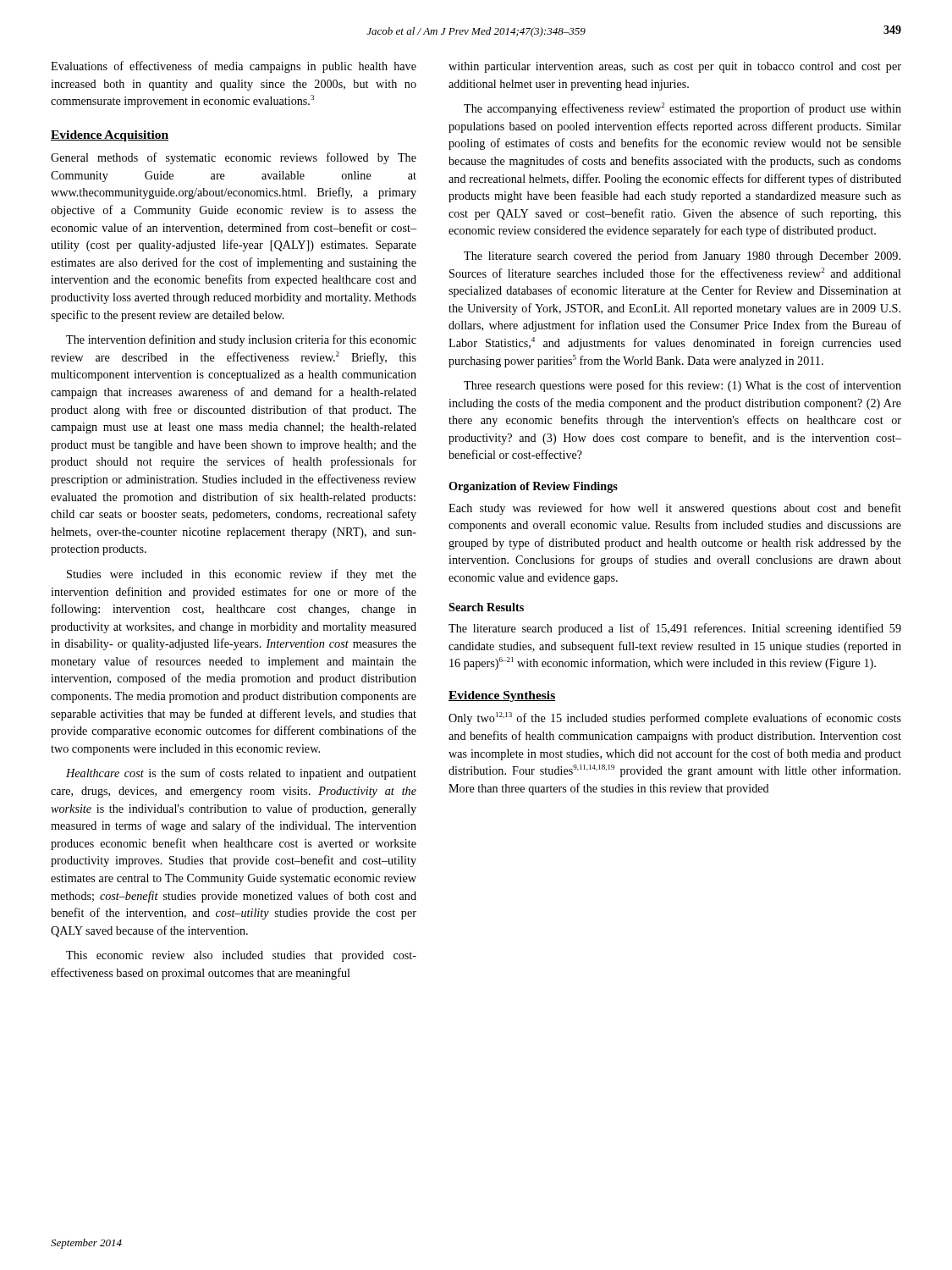952x1270 pixels.
Task: Click on the text block that says "Evaluations of effectiveness"
Action: (x=234, y=84)
